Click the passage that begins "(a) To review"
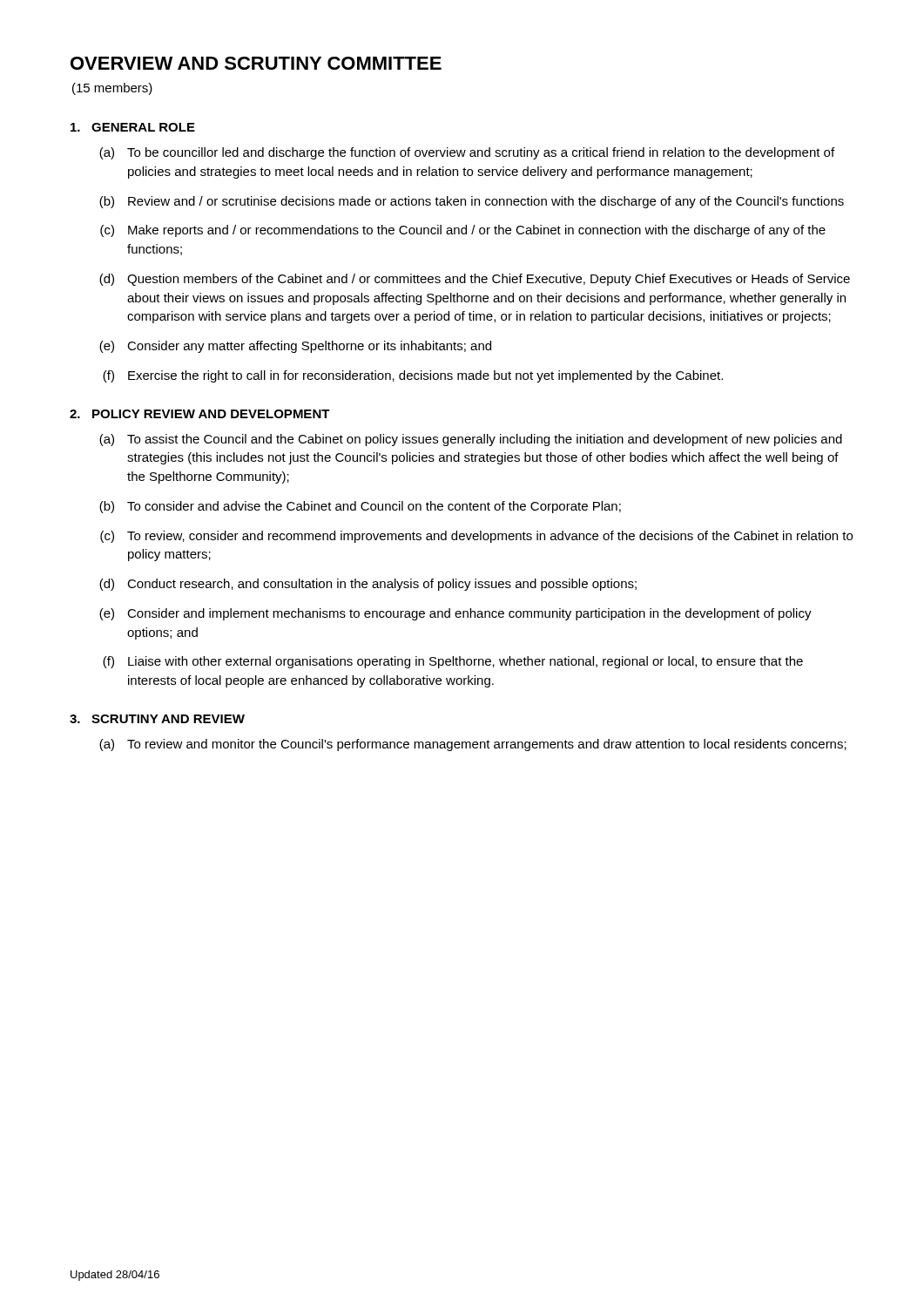The height and width of the screenshot is (1307, 924). pyautogui.click(x=462, y=744)
